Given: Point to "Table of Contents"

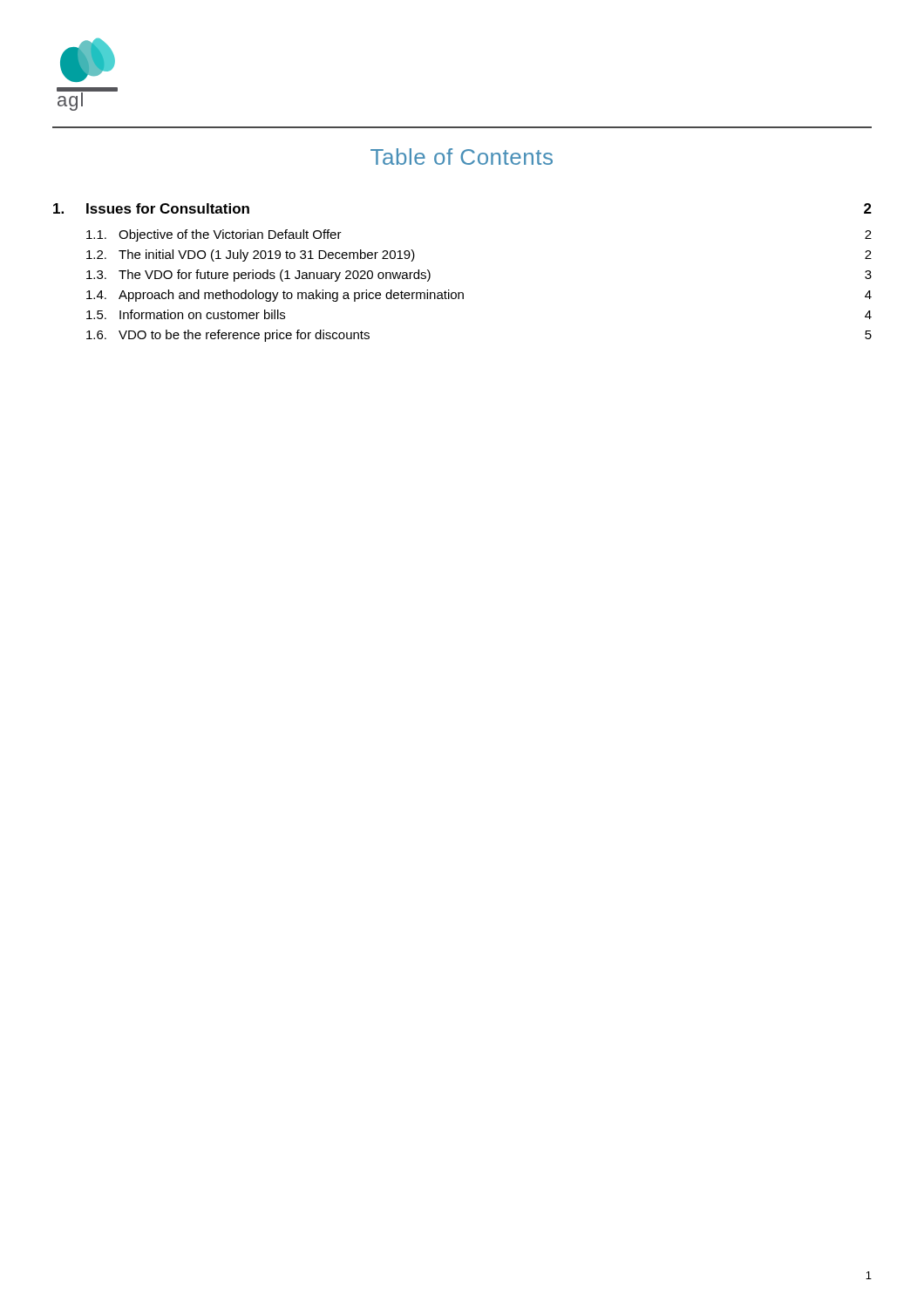Looking at the screenshot, I should [462, 157].
